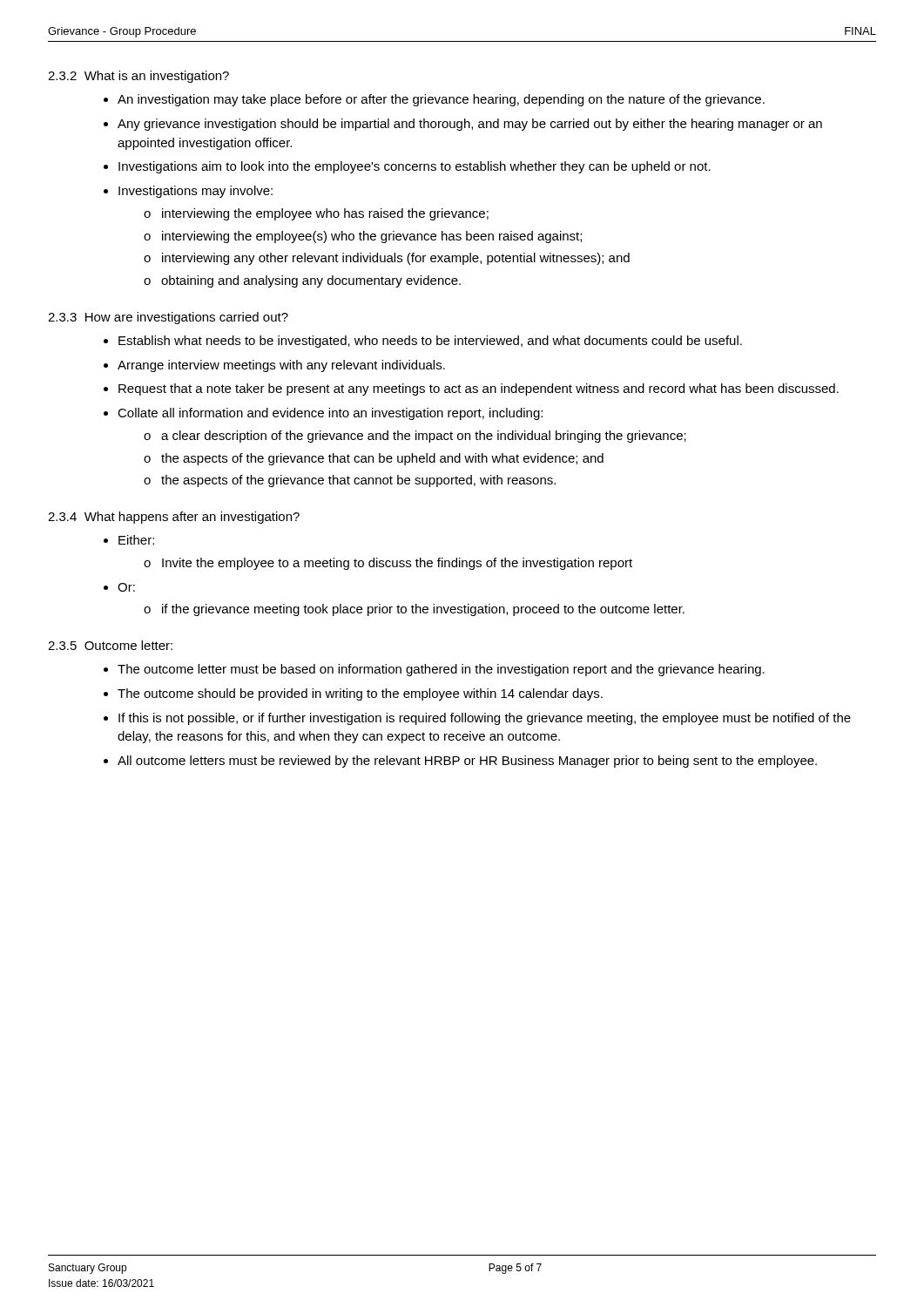Locate the passage starting "All outcome letters must be reviewed"

click(468, 760)
